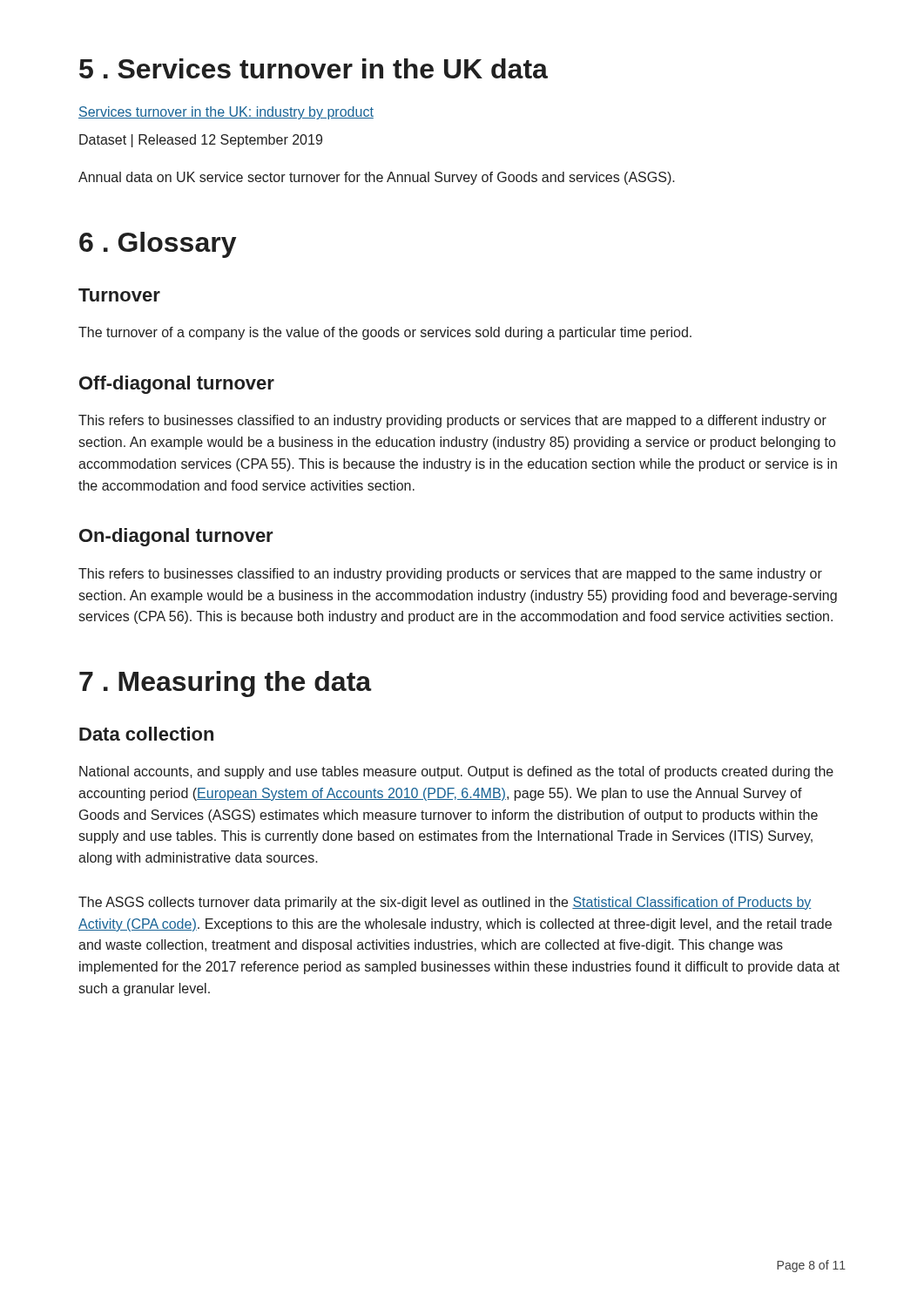Click on the title that reads "6 . Glossary"

158,245
